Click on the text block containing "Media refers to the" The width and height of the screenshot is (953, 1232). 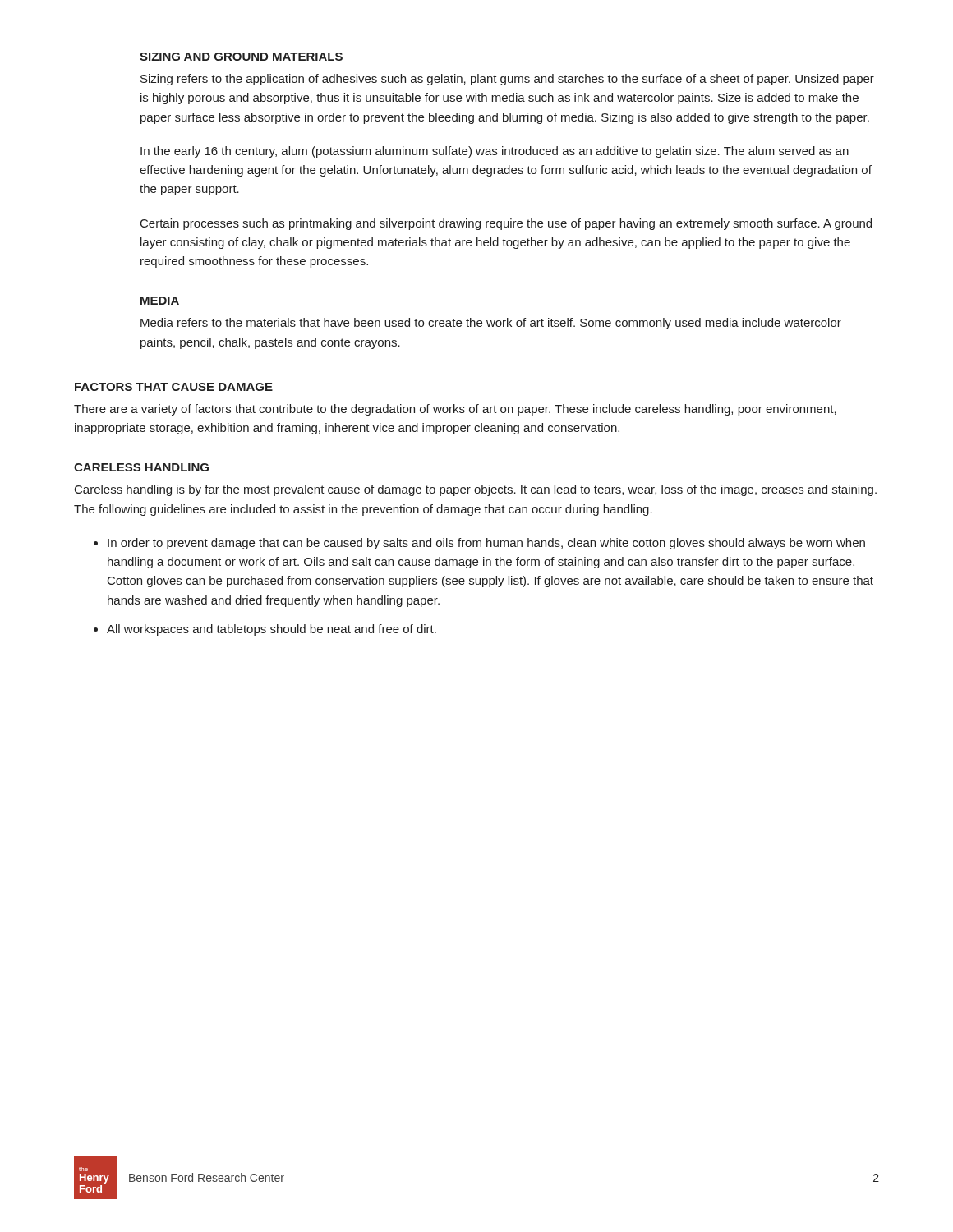point(490,332)
